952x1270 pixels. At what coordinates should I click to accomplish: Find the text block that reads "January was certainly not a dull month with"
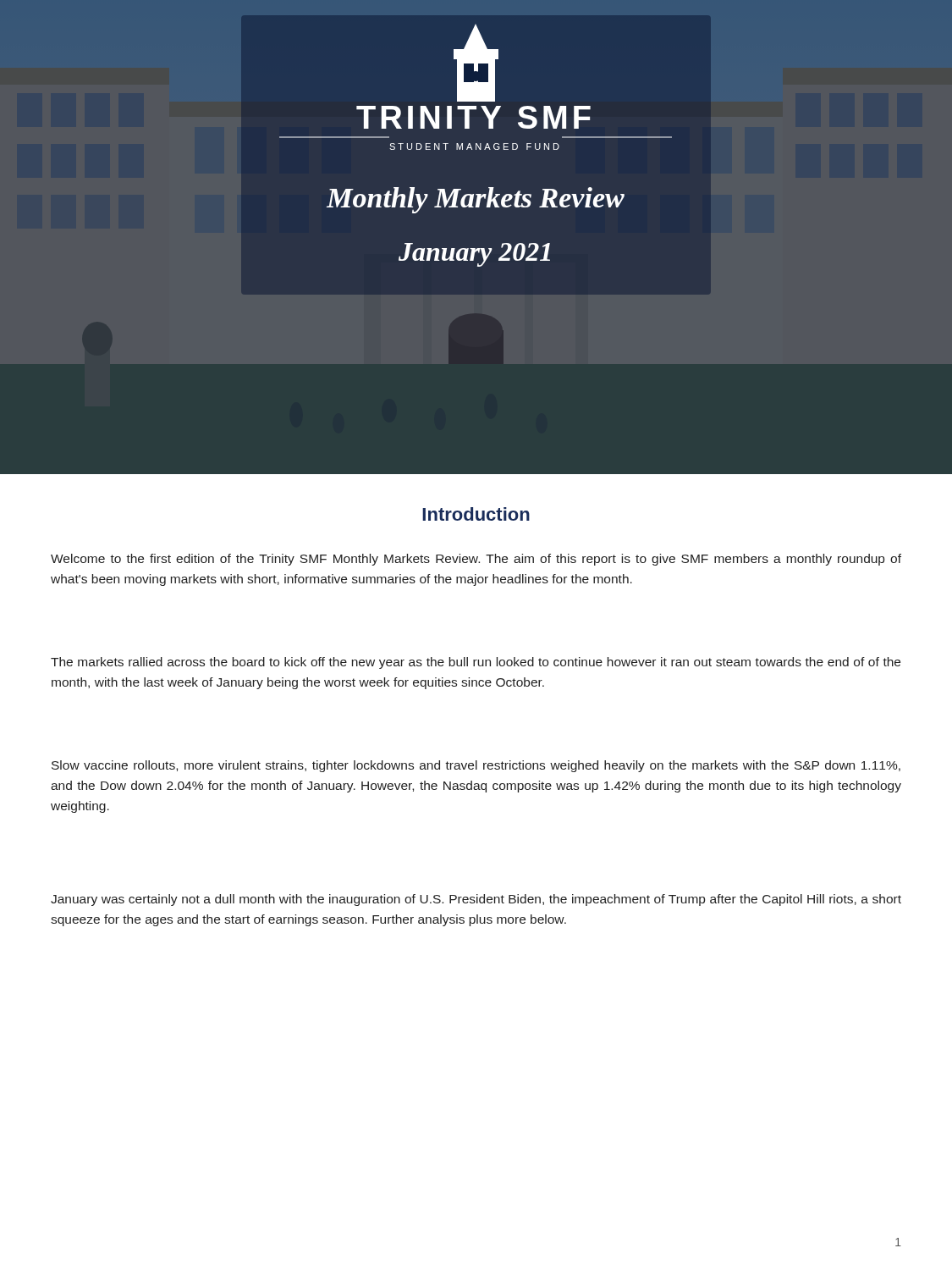point(476,909)
